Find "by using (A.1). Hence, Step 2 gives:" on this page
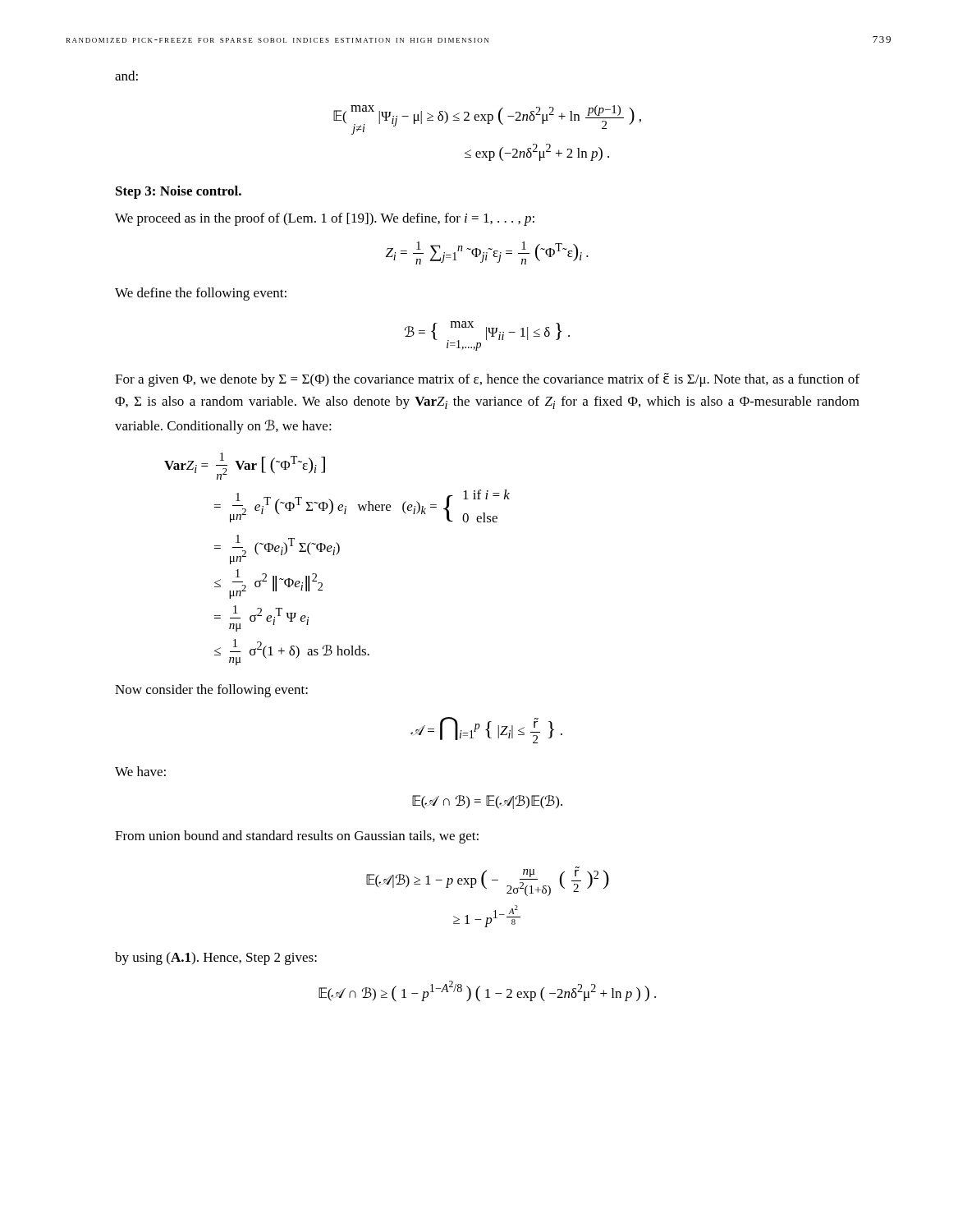The height and width of the screenshot is (1232, 958). [216, 957]
